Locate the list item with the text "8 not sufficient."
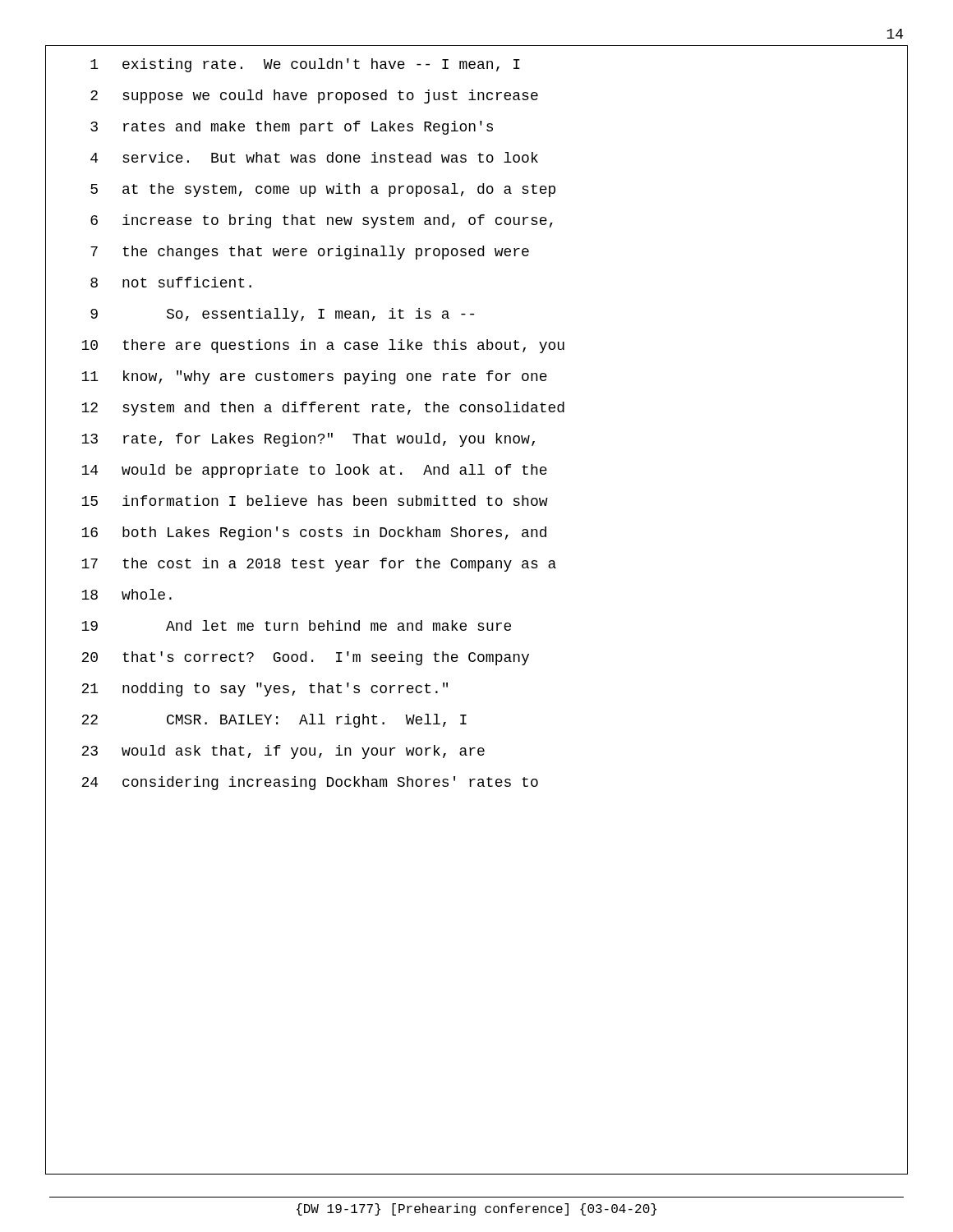953x1232 pixels. [x=171, y=282]
